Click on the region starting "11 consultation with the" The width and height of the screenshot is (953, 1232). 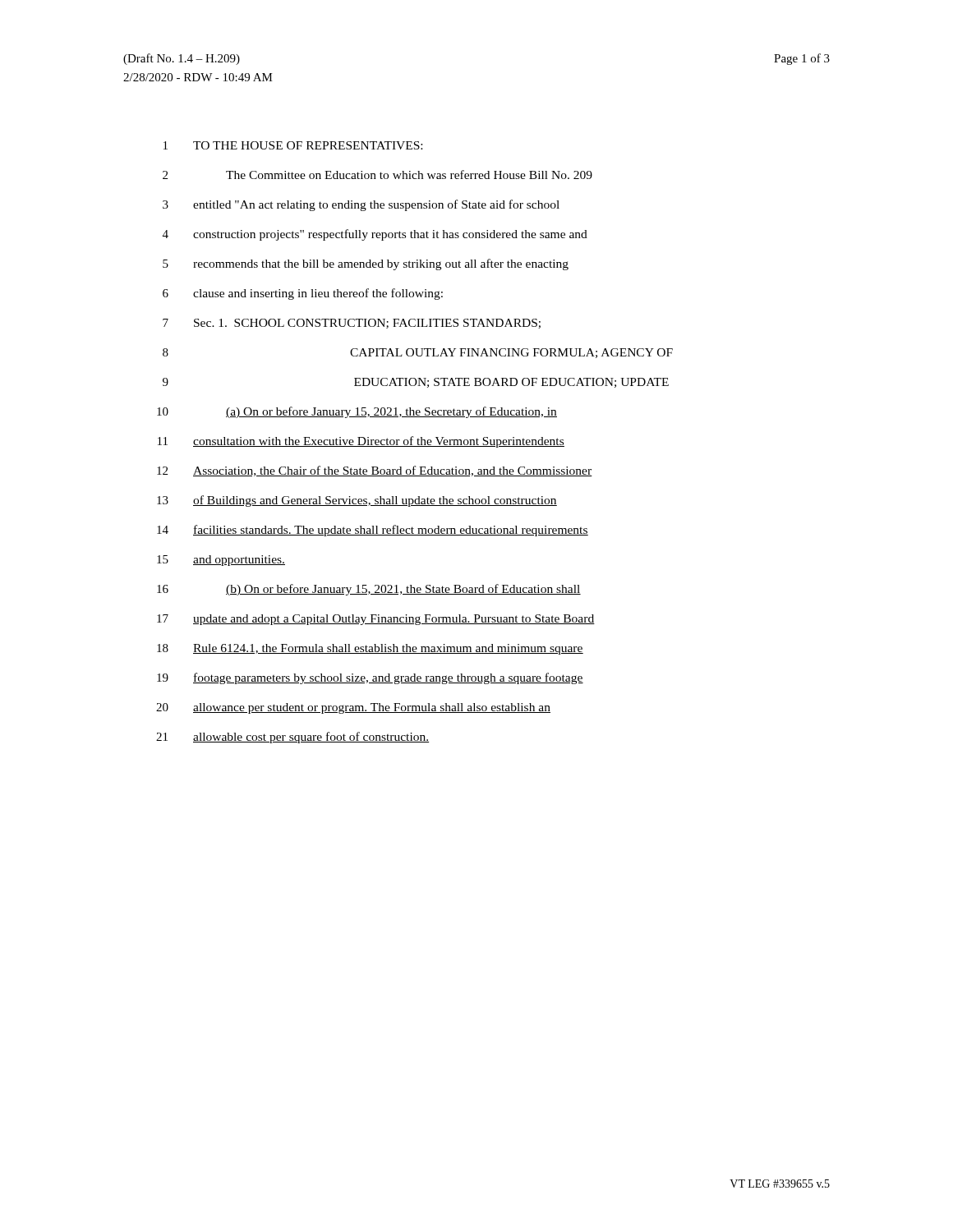pos(476,441)
